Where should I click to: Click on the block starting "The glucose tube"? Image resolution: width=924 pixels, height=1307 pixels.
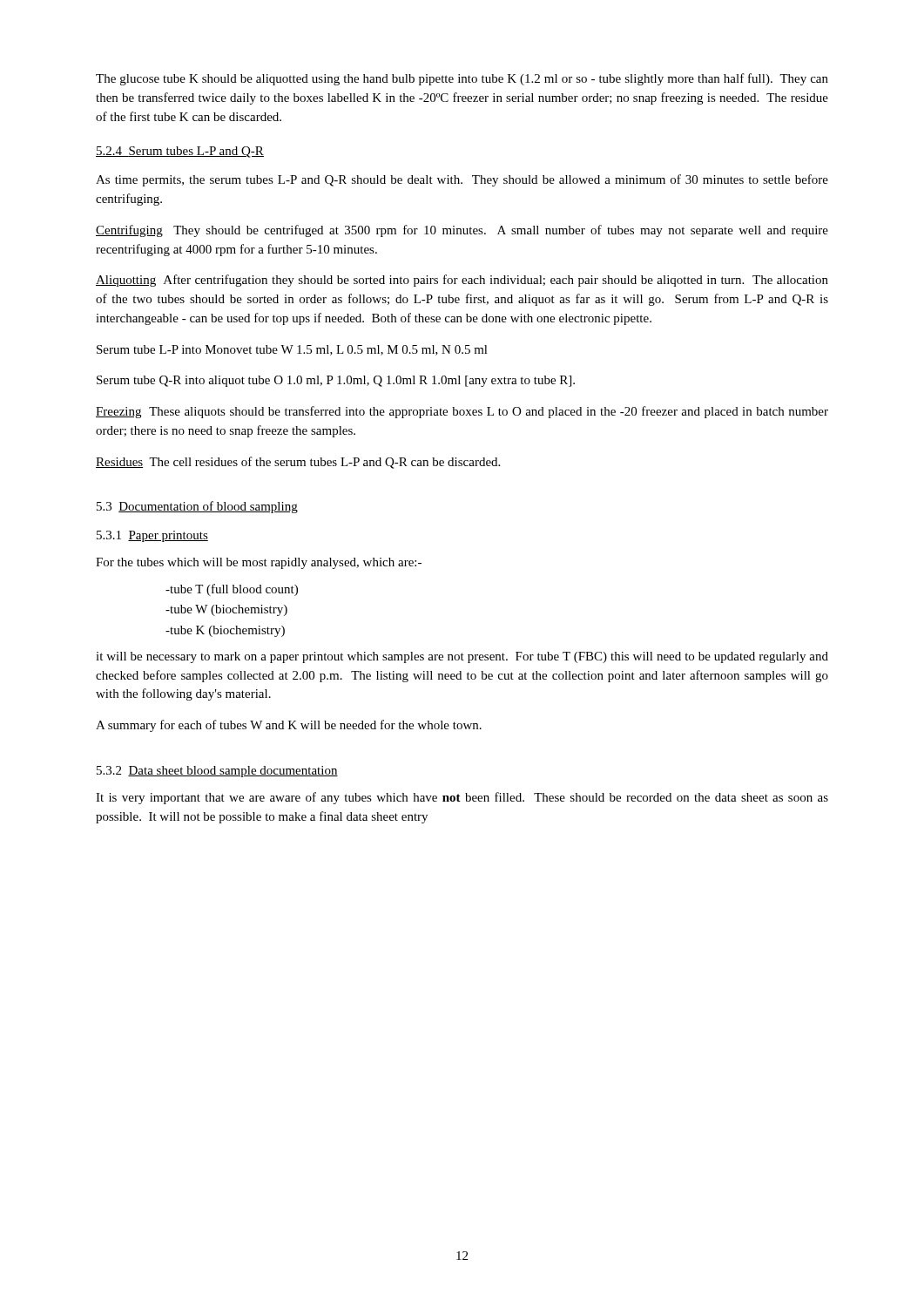click(462, 97)
